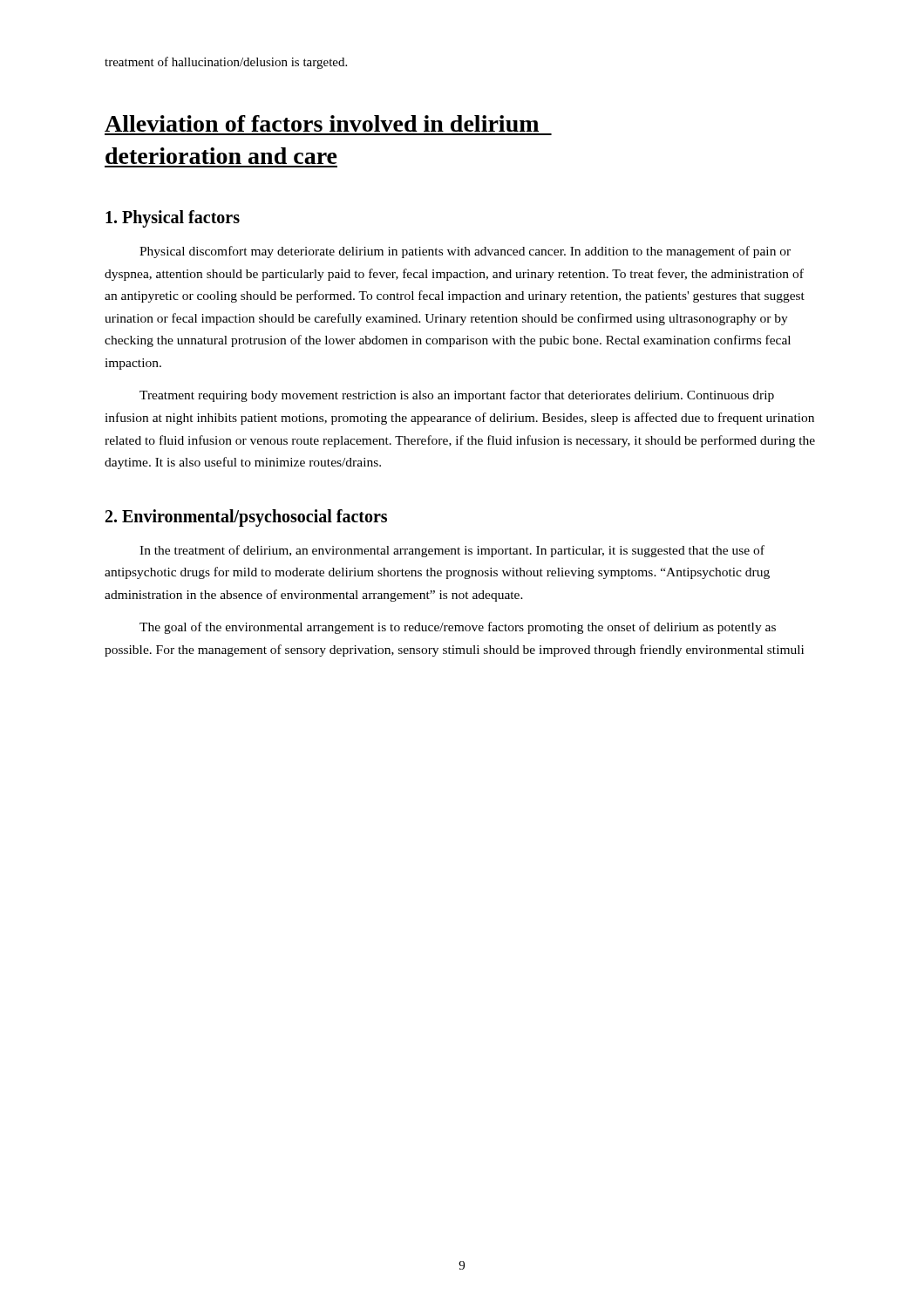Viewport: 924px width, 1308px height.
Task: Click on the text containing "treatment of hallucination/delusion is targeted."
Action: click(226, 62)
